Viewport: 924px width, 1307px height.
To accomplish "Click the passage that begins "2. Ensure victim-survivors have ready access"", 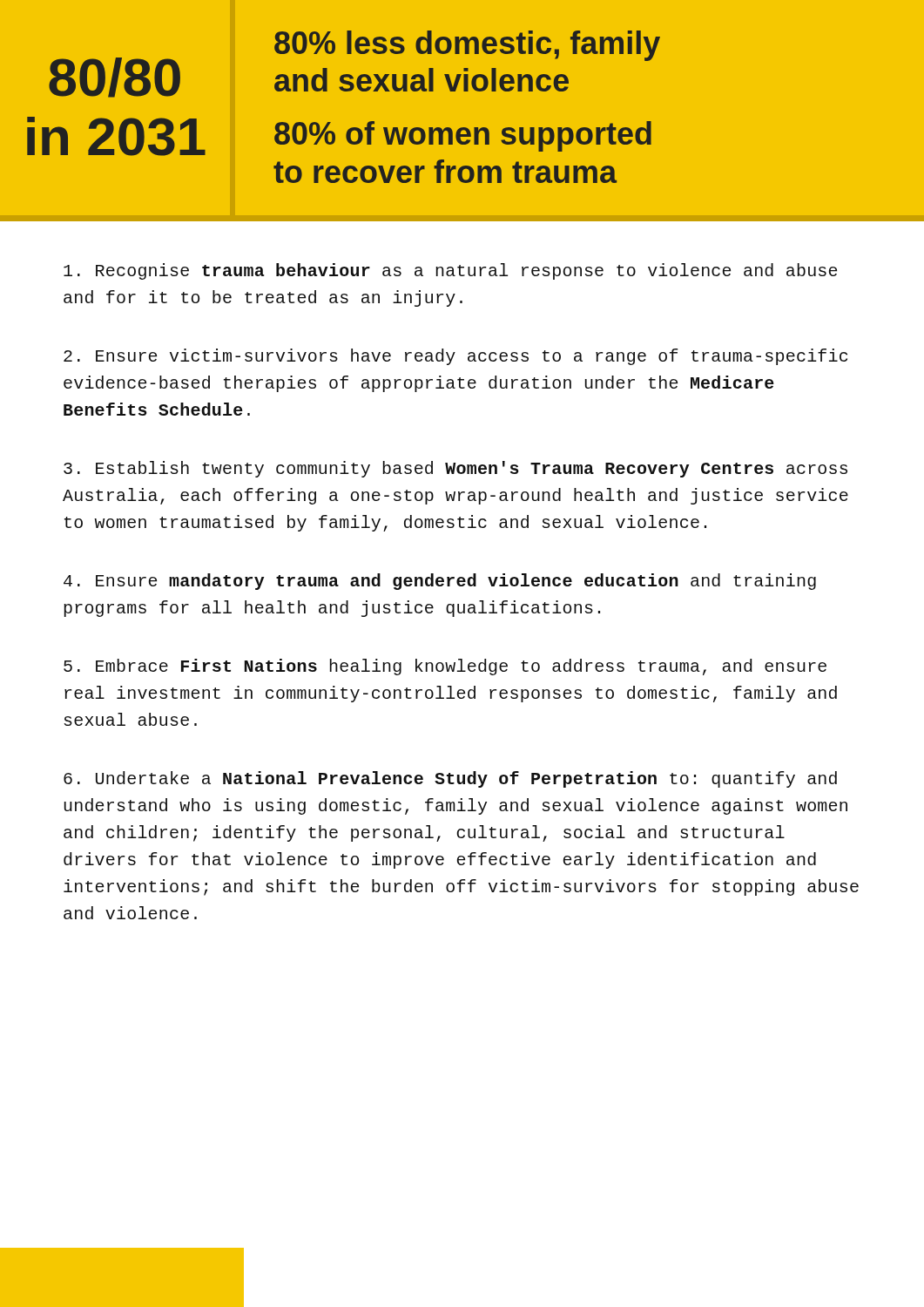I will [x=456, y=384].
